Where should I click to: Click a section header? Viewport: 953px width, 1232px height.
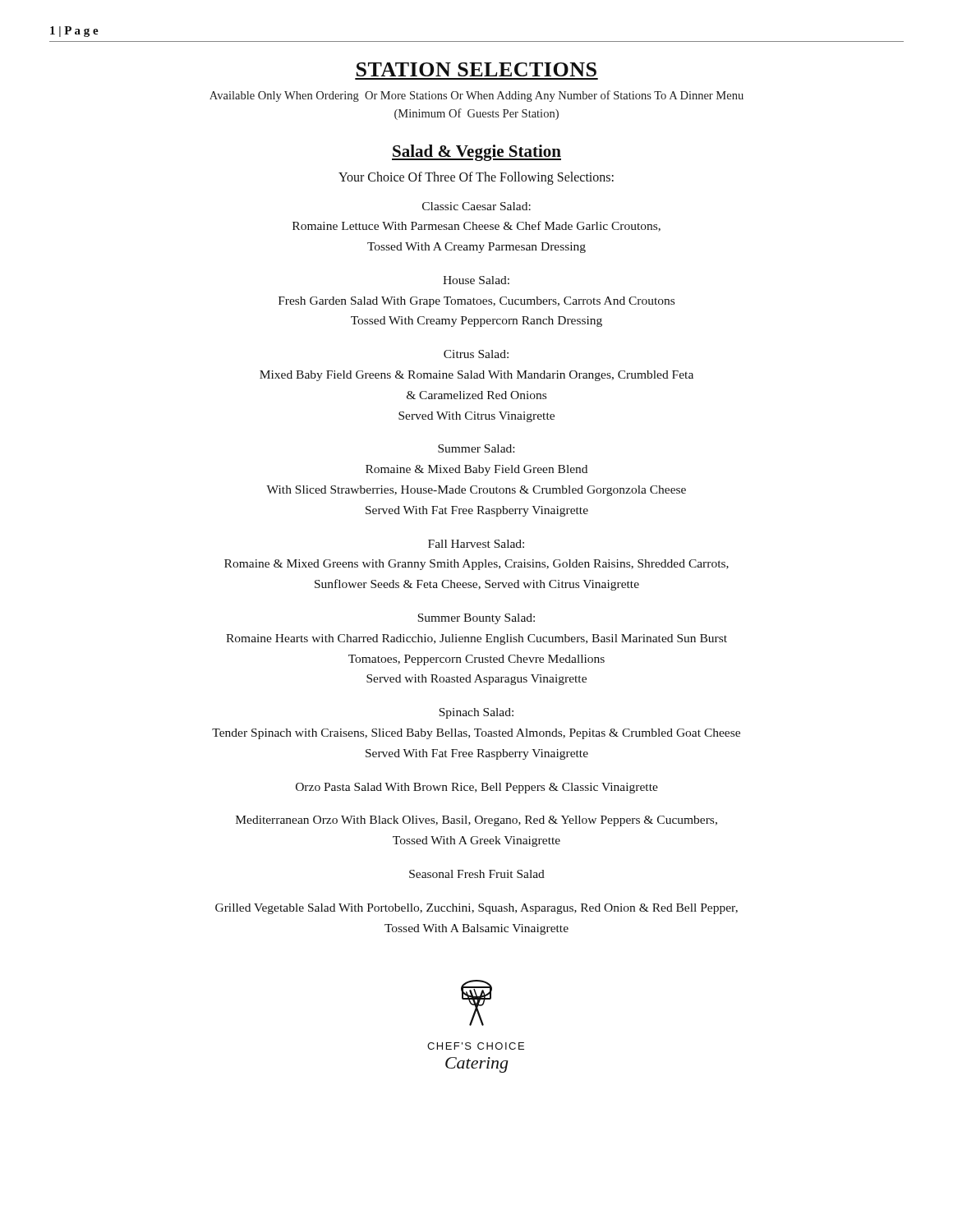click(476, 151)
